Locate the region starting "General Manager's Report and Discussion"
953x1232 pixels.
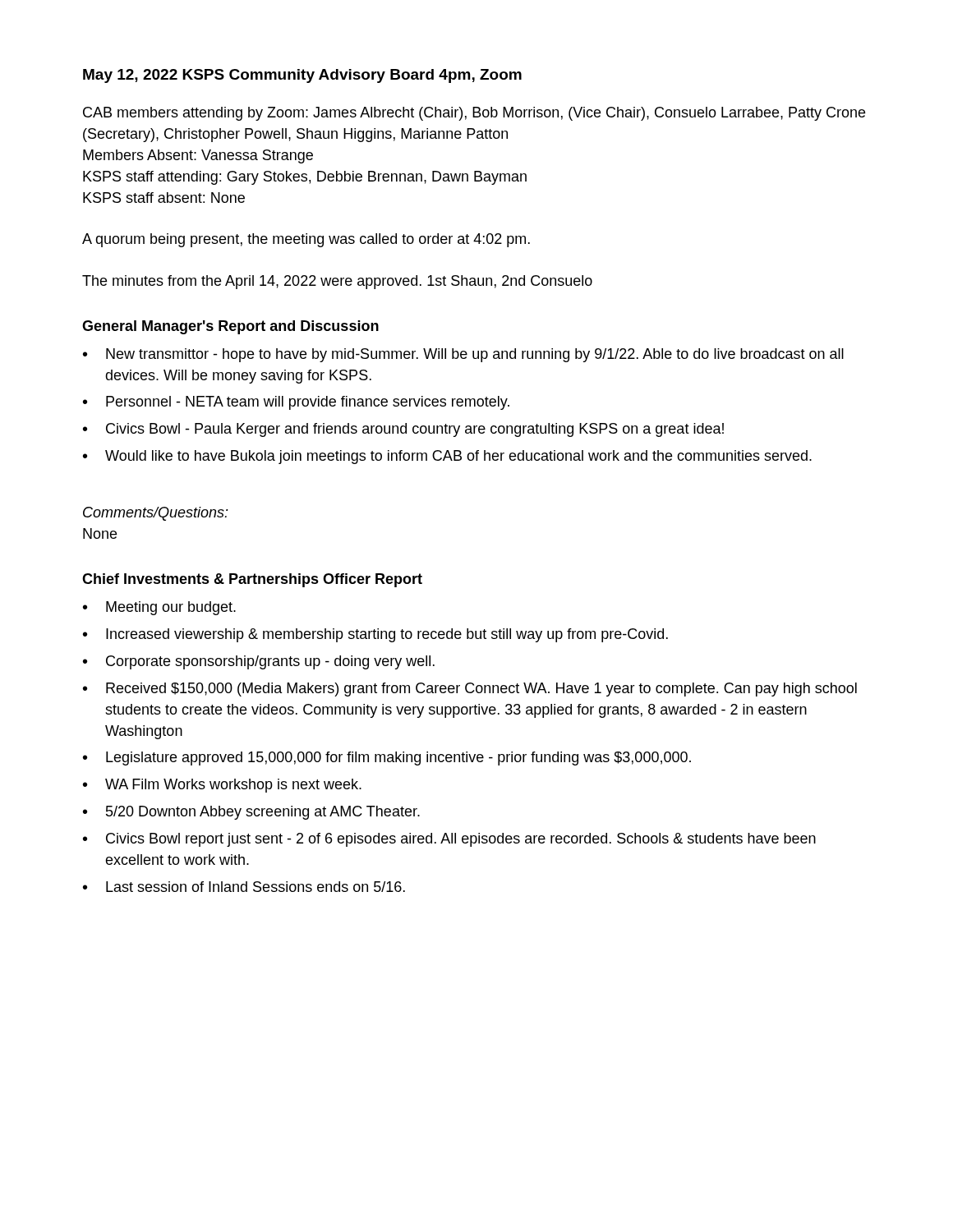pos(231,326)
